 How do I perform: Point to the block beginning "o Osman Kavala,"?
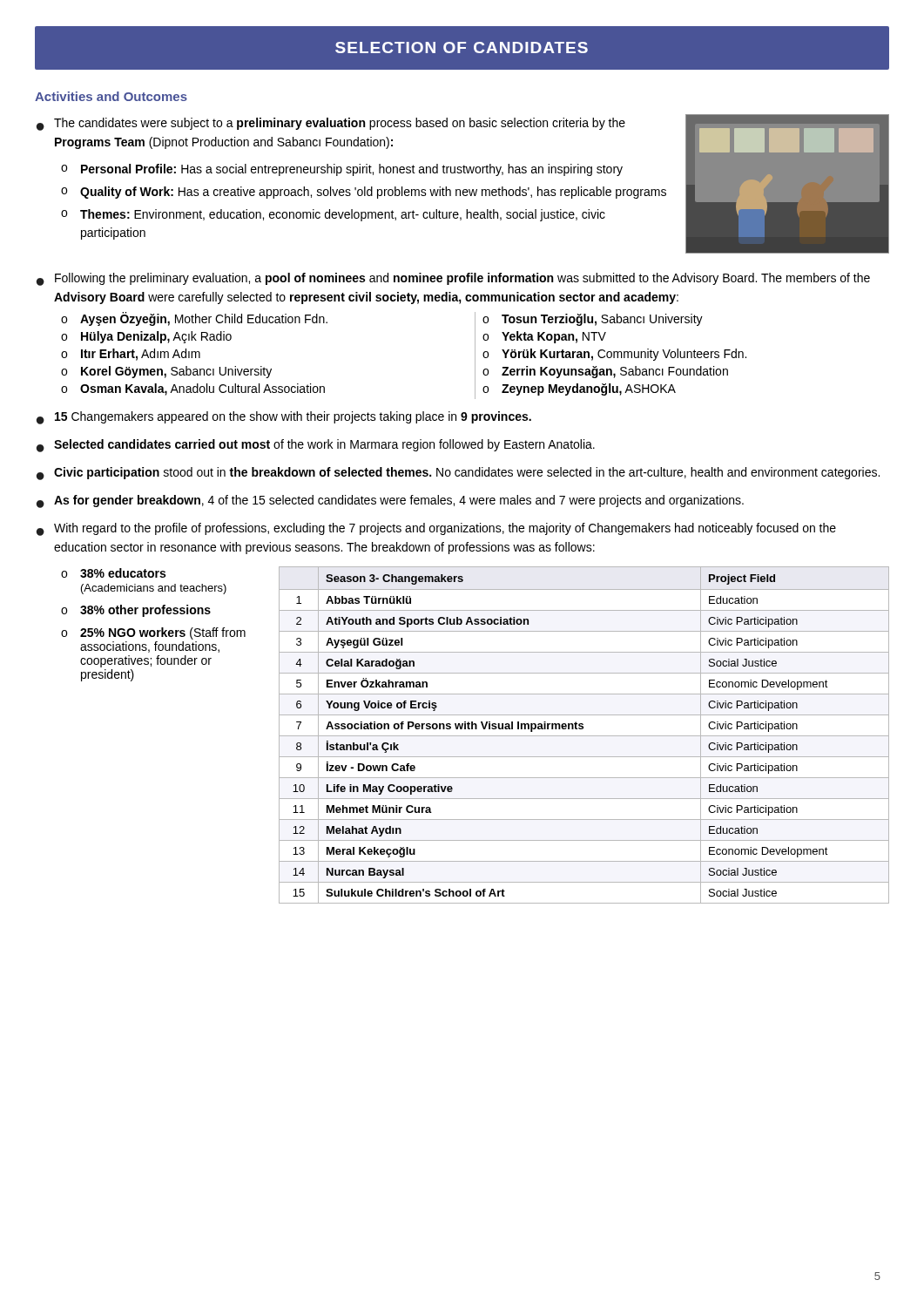click(193, 389)
